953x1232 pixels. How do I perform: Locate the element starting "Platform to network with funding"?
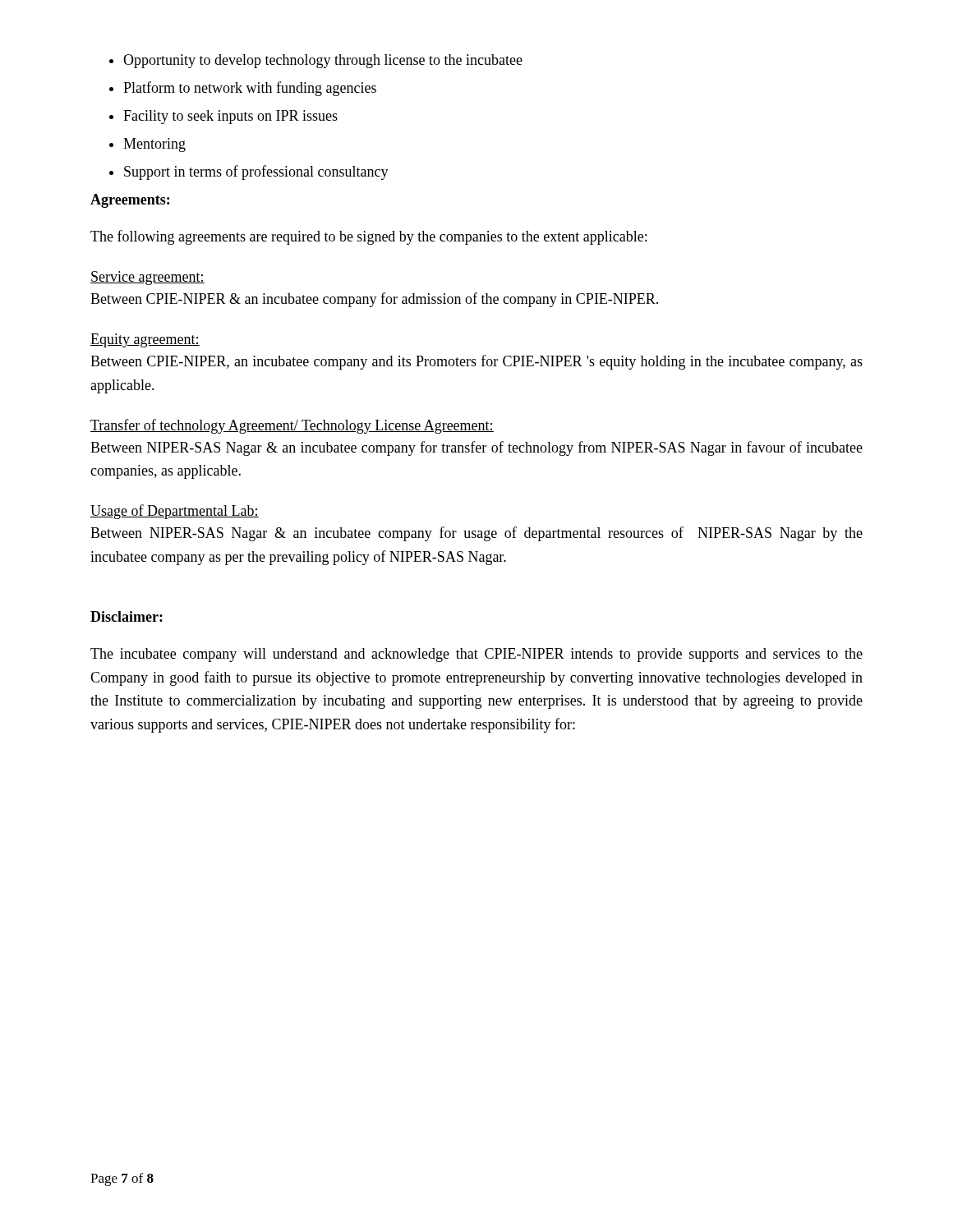(250, 88)
